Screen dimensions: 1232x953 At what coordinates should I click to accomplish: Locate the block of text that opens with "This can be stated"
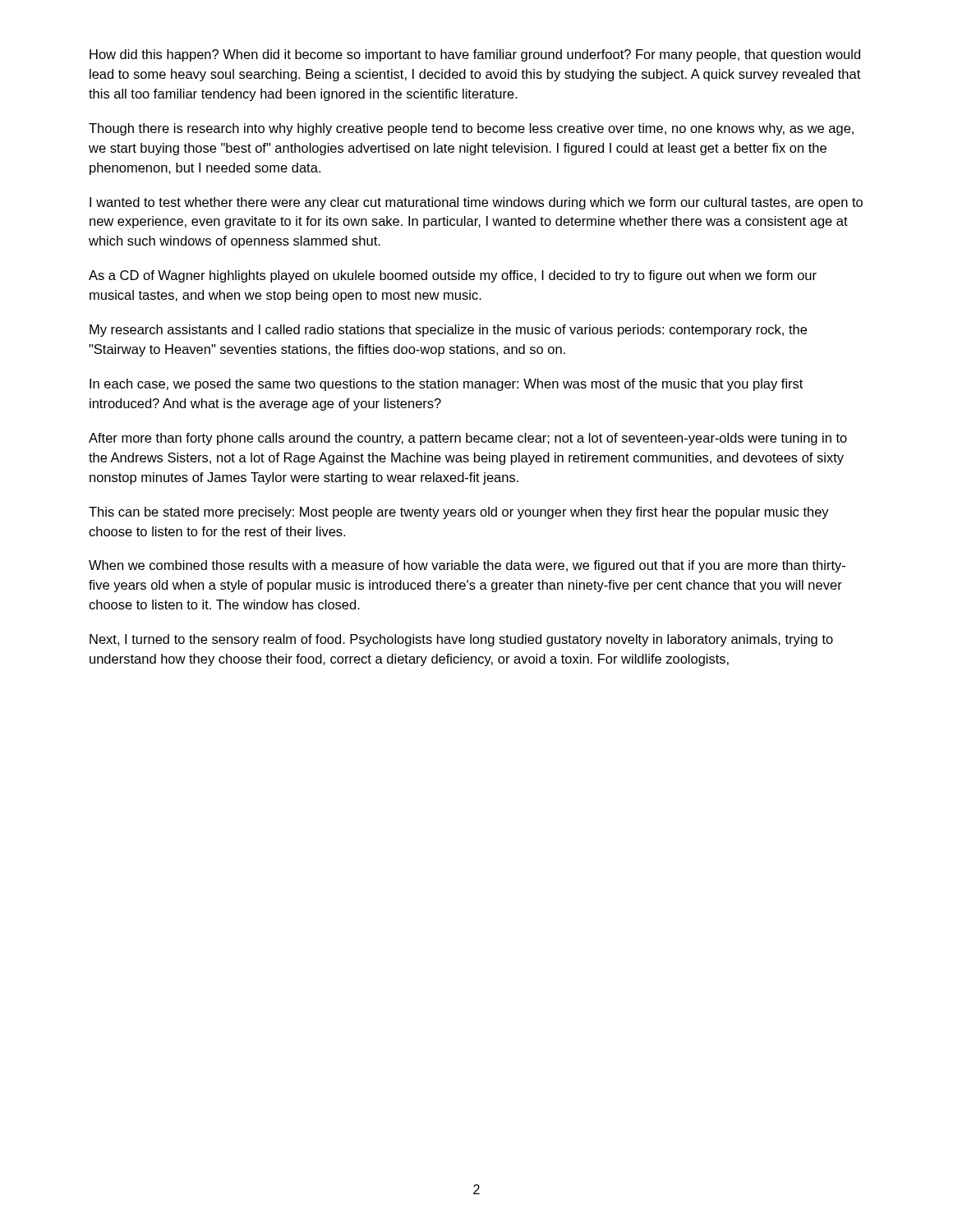459,521
